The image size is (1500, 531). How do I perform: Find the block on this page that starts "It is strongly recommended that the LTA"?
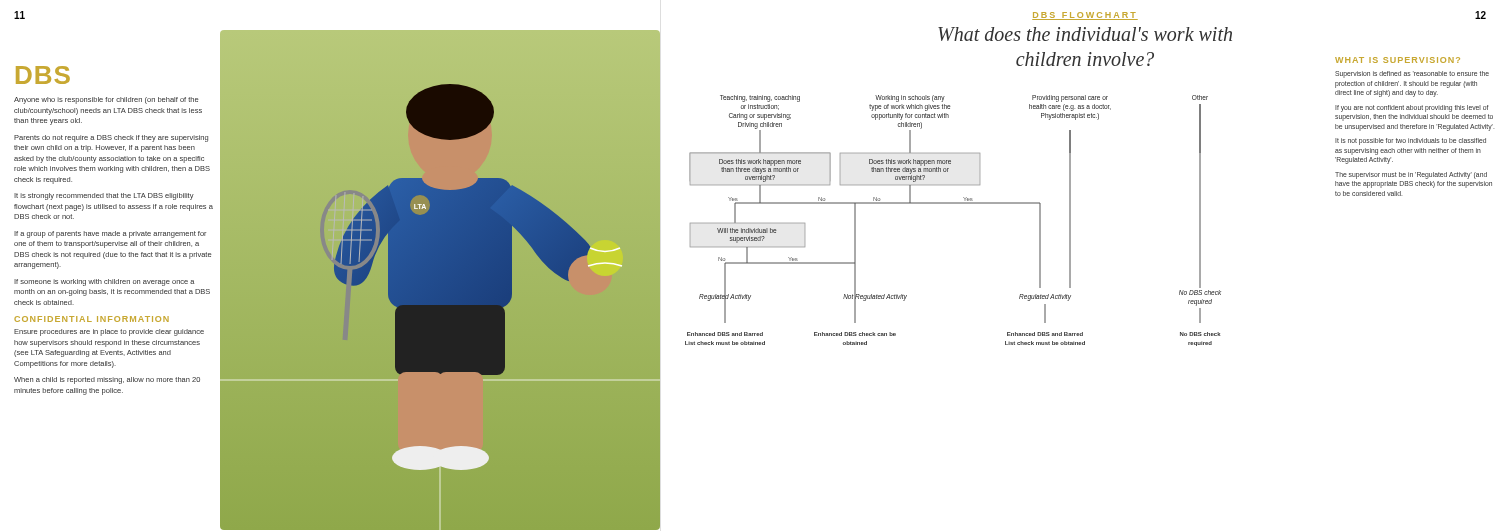click(x=114, y=207)
